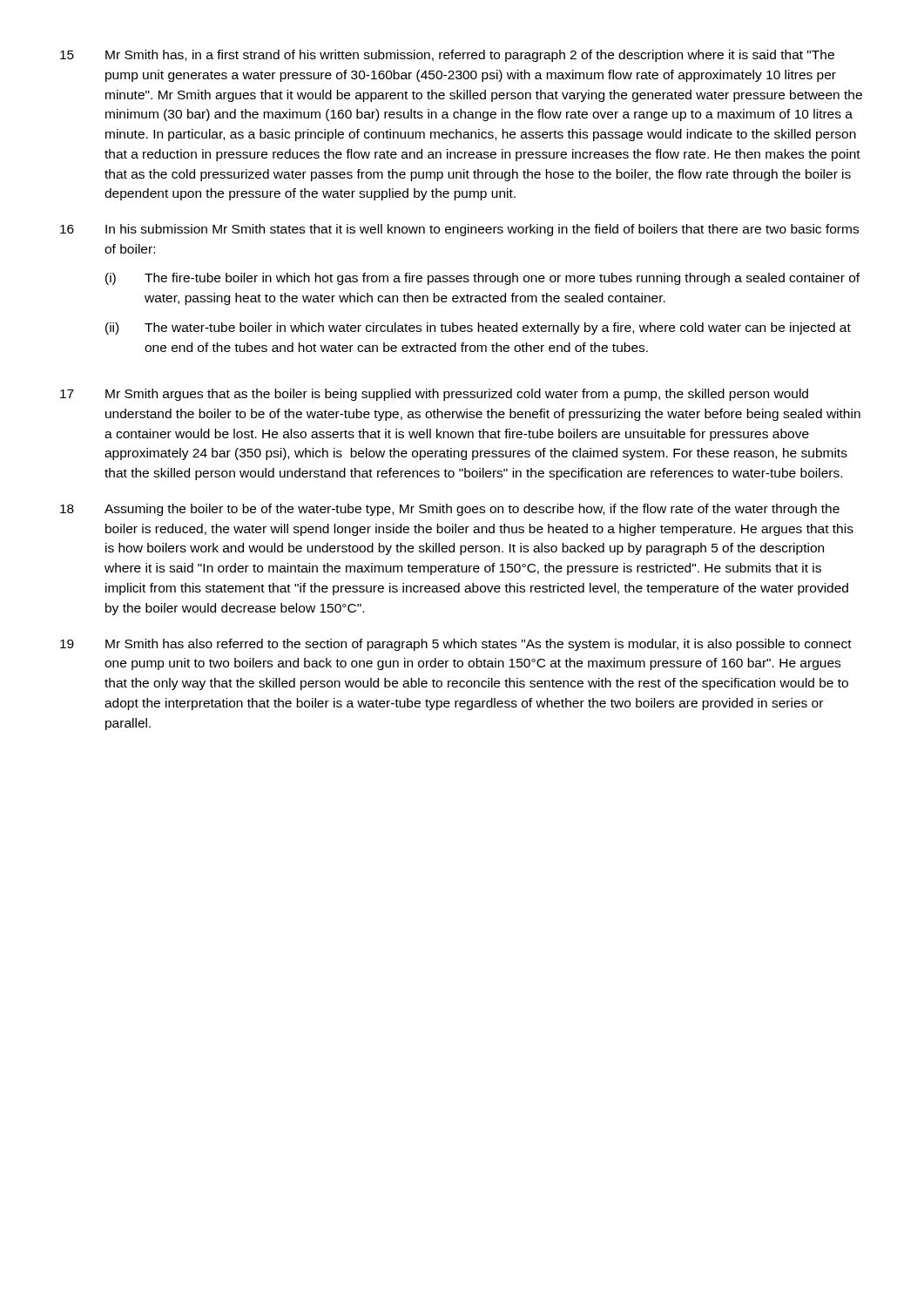Where is the passage that starts "(i) The fire-tube boiler in"?

pyautogui.click(x=485, y=288)
